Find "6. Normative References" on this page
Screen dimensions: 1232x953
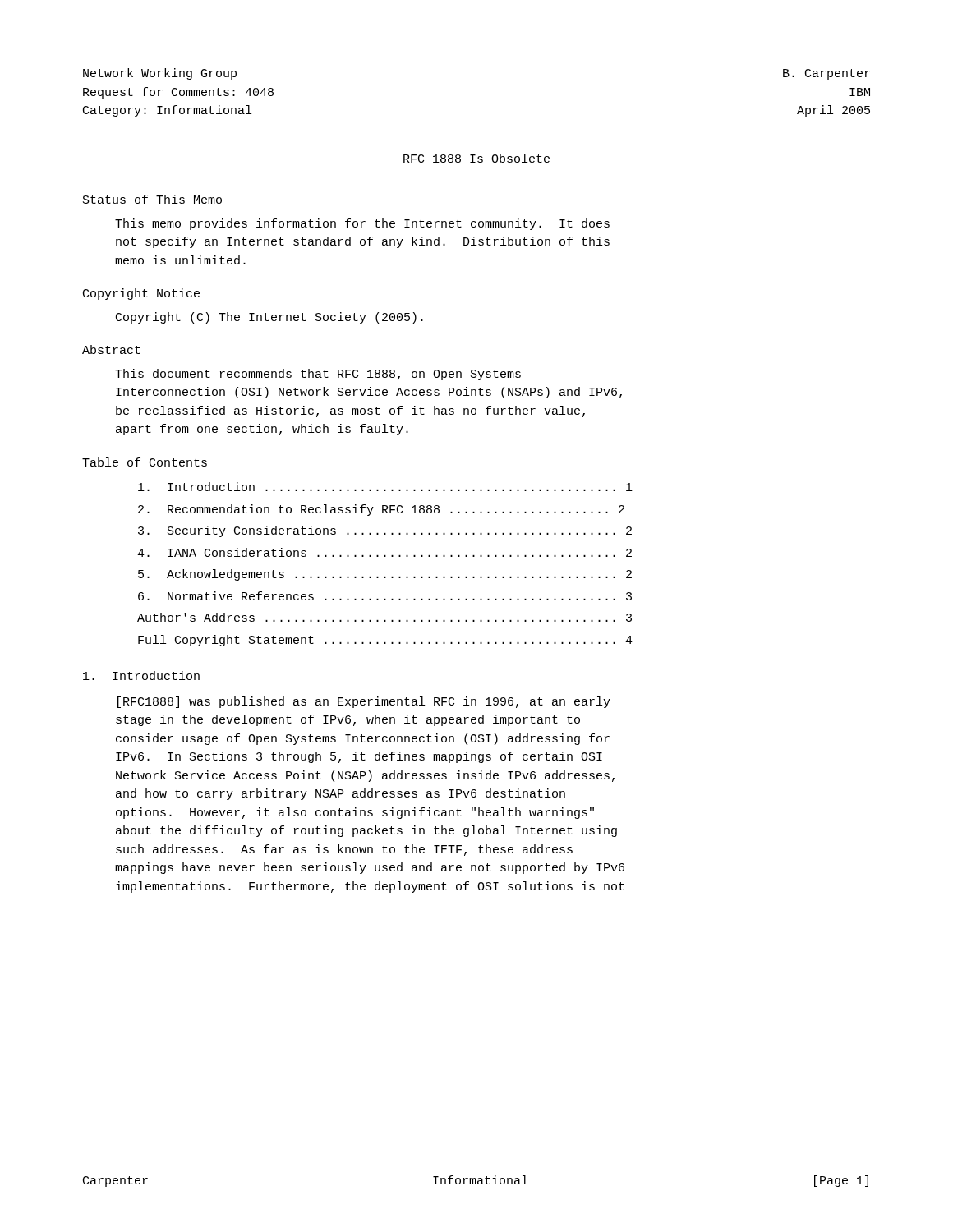pyautogui.click(x=493, y=598)
